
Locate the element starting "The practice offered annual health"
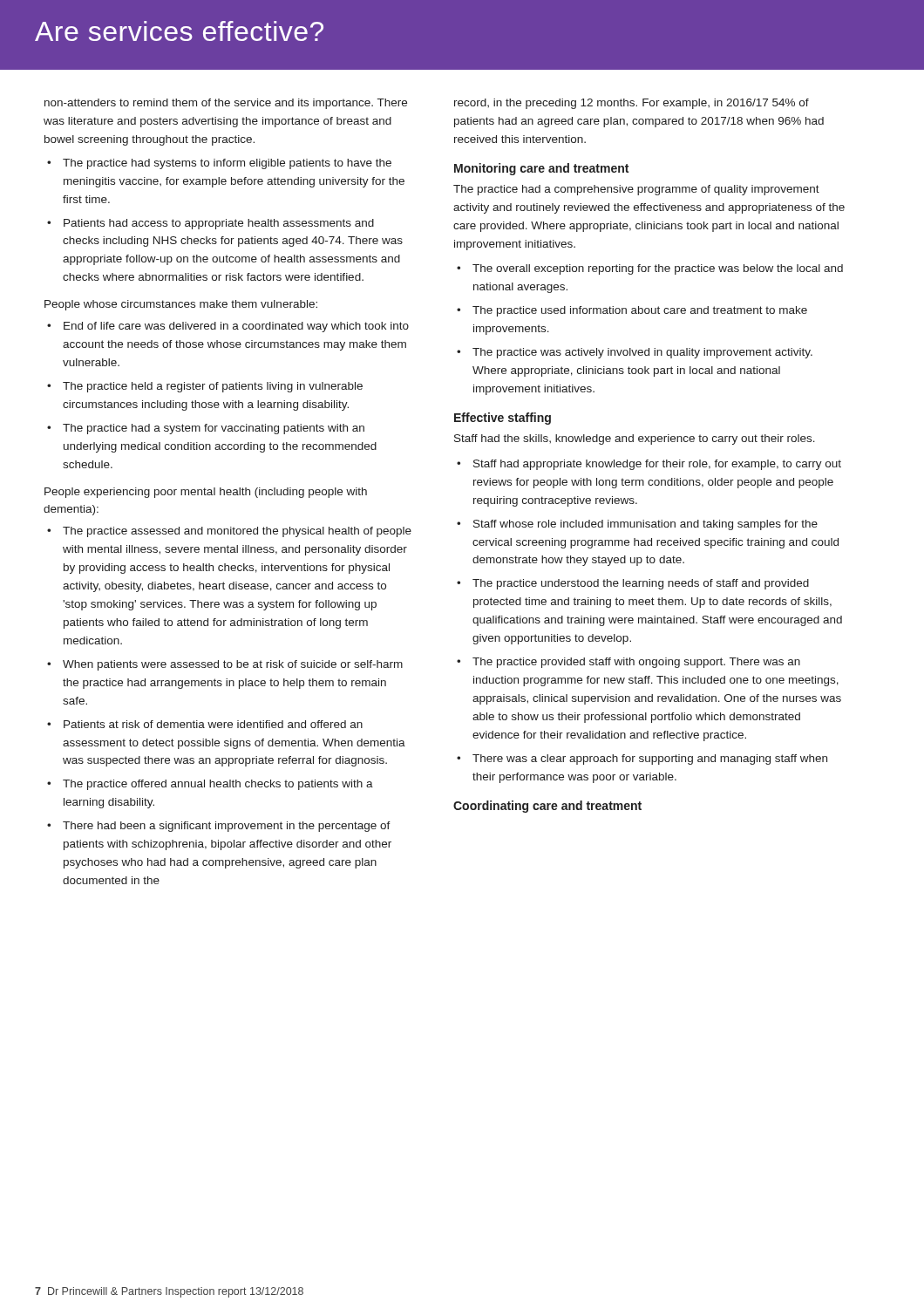[x=218, y=793]
